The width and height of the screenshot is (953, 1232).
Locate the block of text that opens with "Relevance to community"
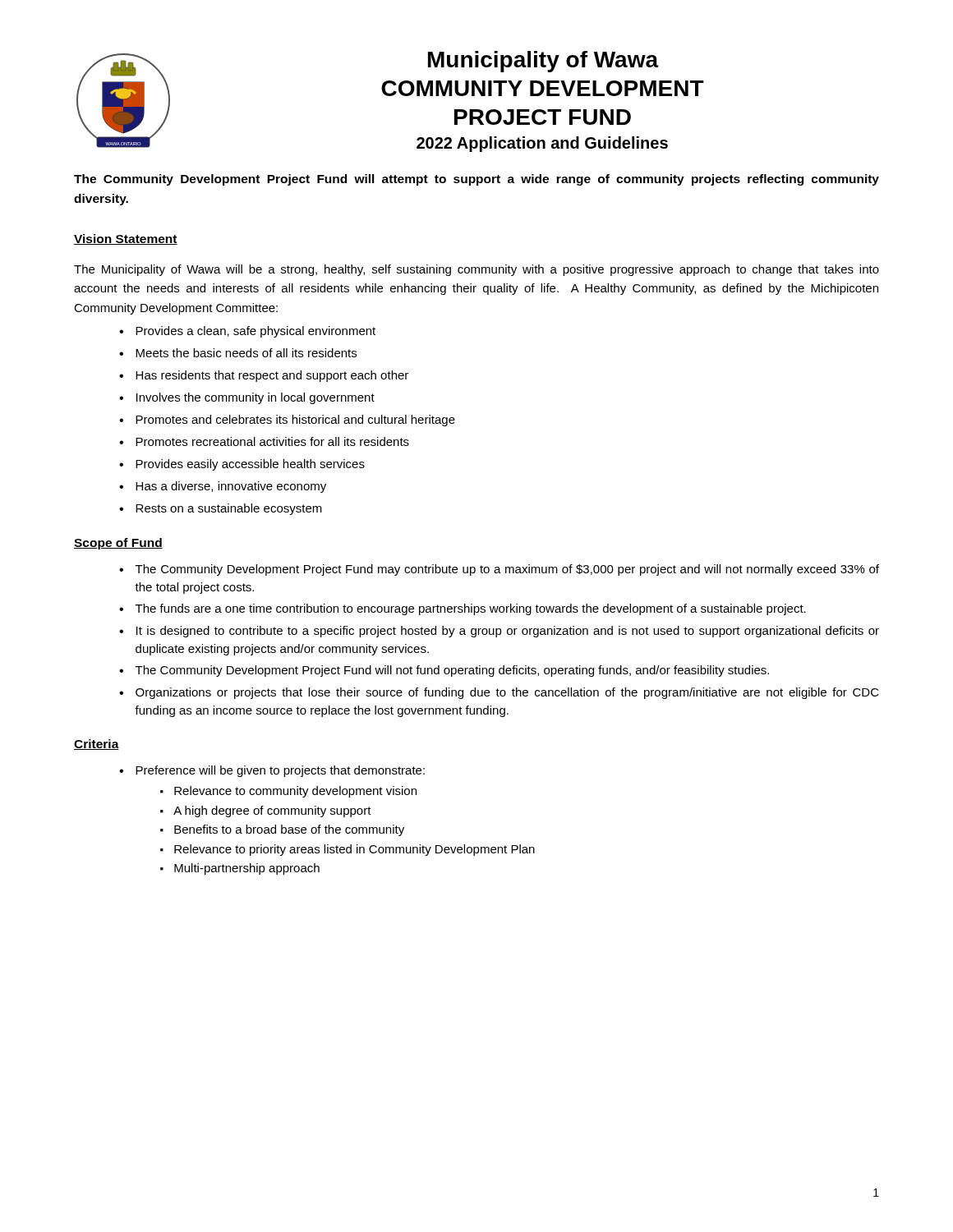pos(295,791)
